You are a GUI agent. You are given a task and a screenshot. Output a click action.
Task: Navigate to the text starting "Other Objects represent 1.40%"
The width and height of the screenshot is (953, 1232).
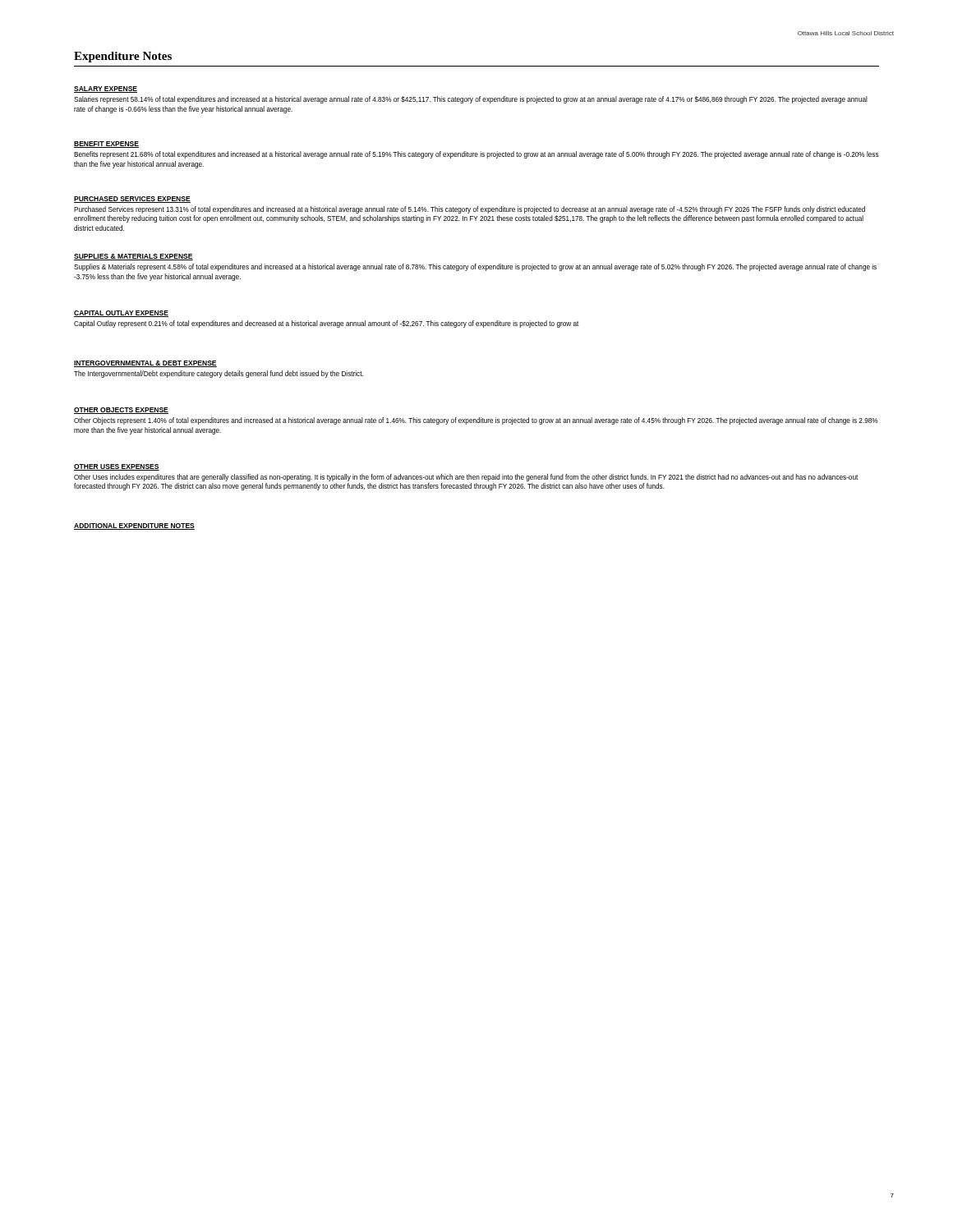(x=476, y=426)
